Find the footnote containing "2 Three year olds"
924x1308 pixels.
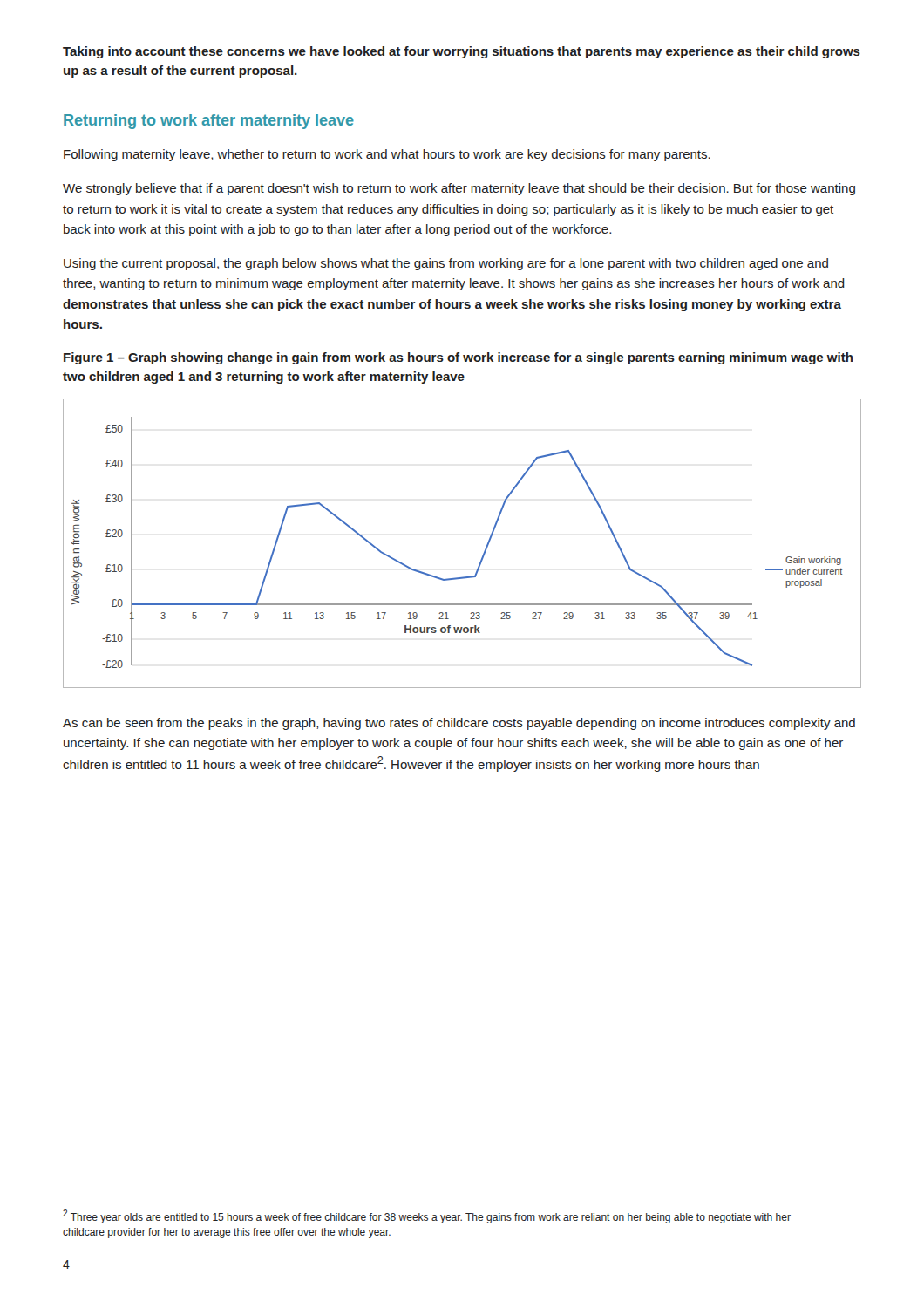coord(427,1224)
